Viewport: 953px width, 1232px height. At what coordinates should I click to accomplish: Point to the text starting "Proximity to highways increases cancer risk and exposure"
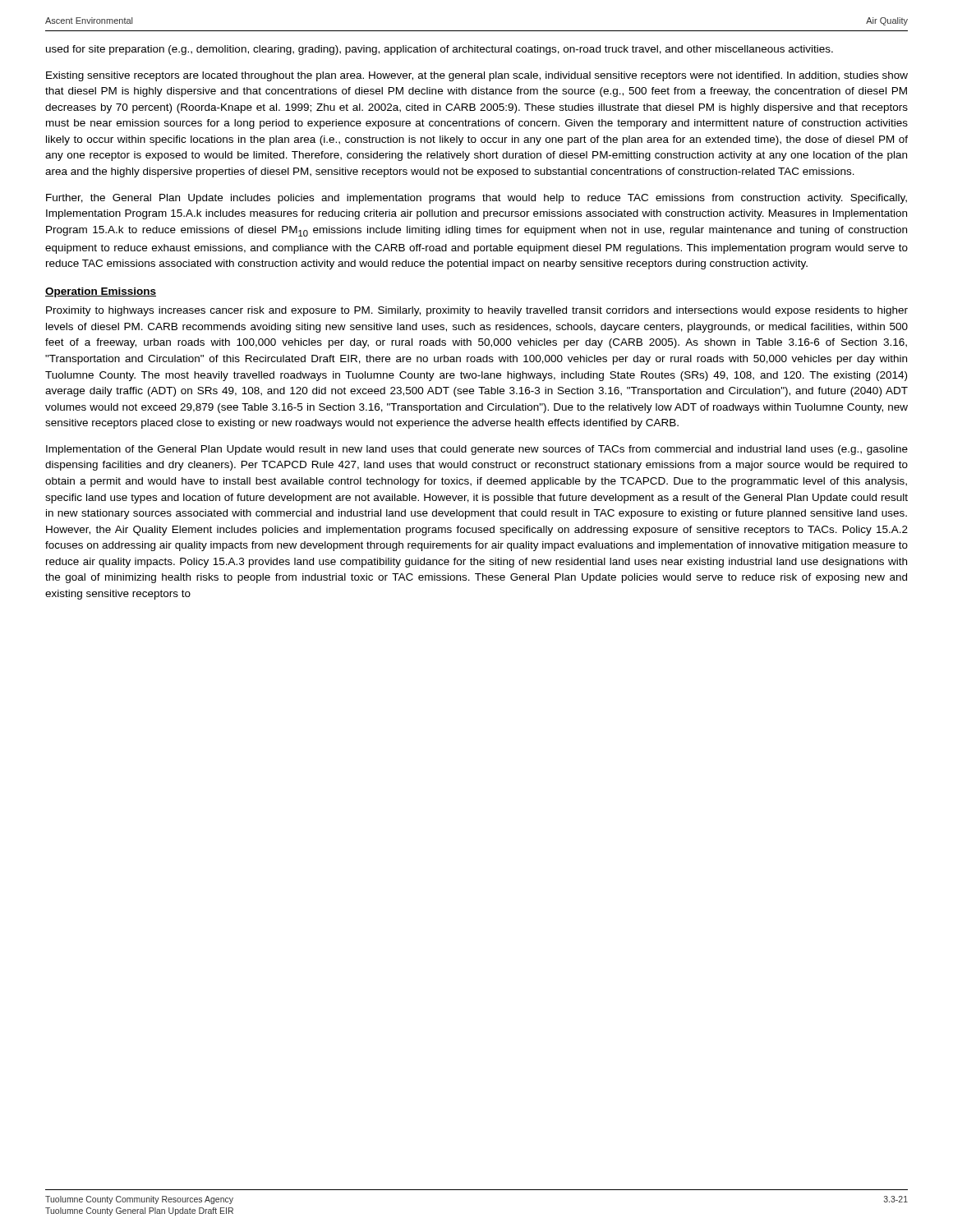[476, 367]
